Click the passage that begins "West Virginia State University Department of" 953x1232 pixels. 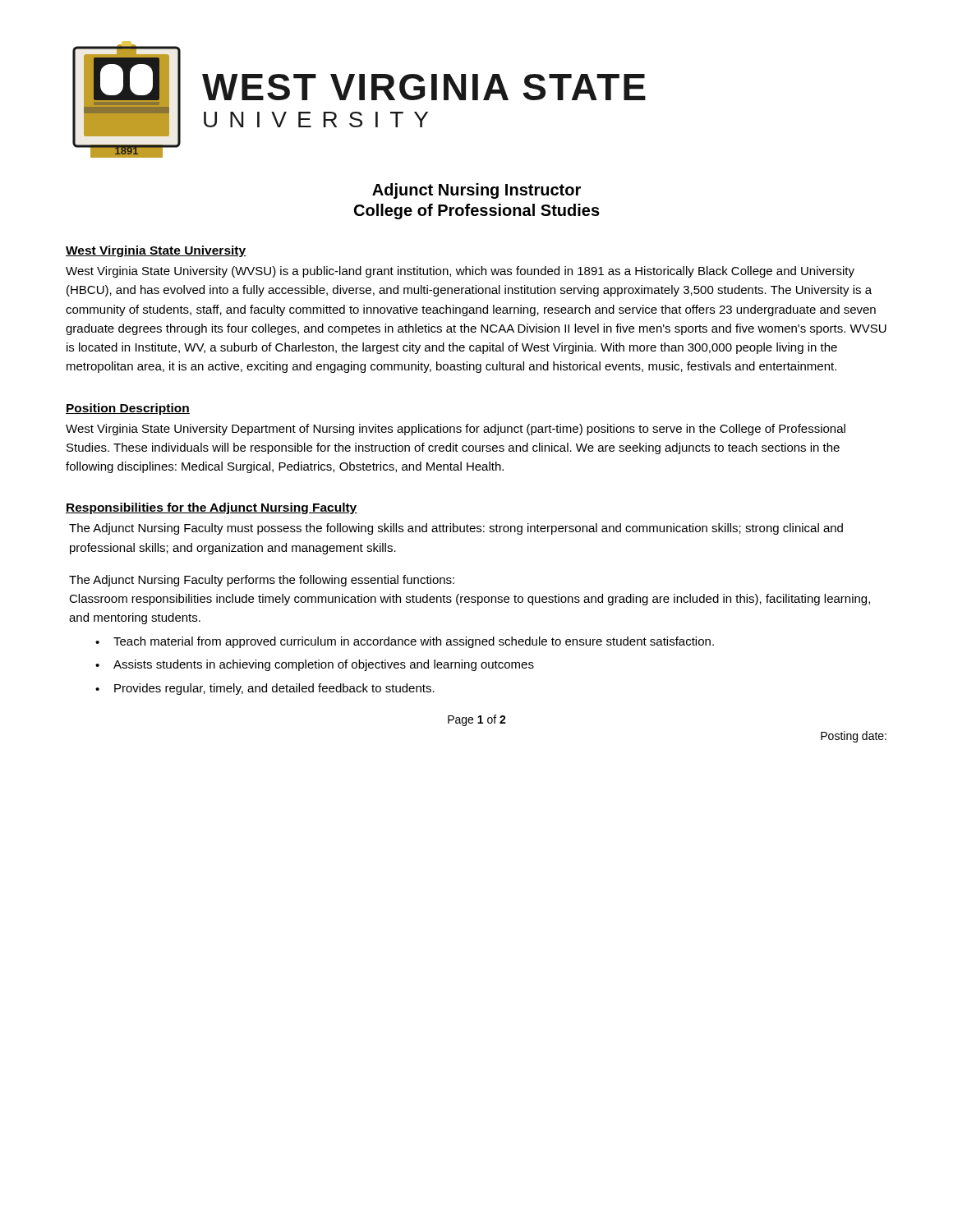pyautogui.click(x=456, y=447)
